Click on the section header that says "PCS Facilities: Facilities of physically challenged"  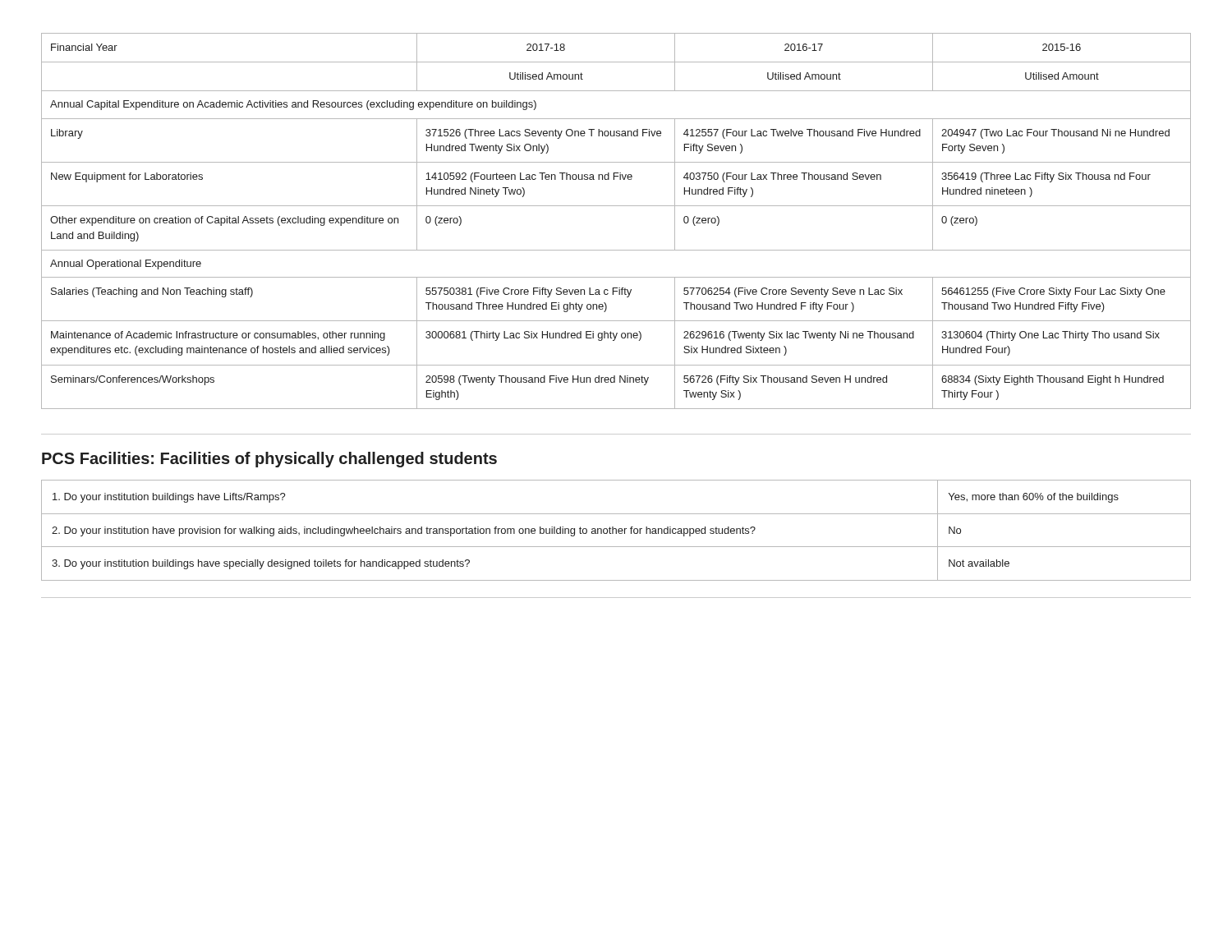[269, 459]
